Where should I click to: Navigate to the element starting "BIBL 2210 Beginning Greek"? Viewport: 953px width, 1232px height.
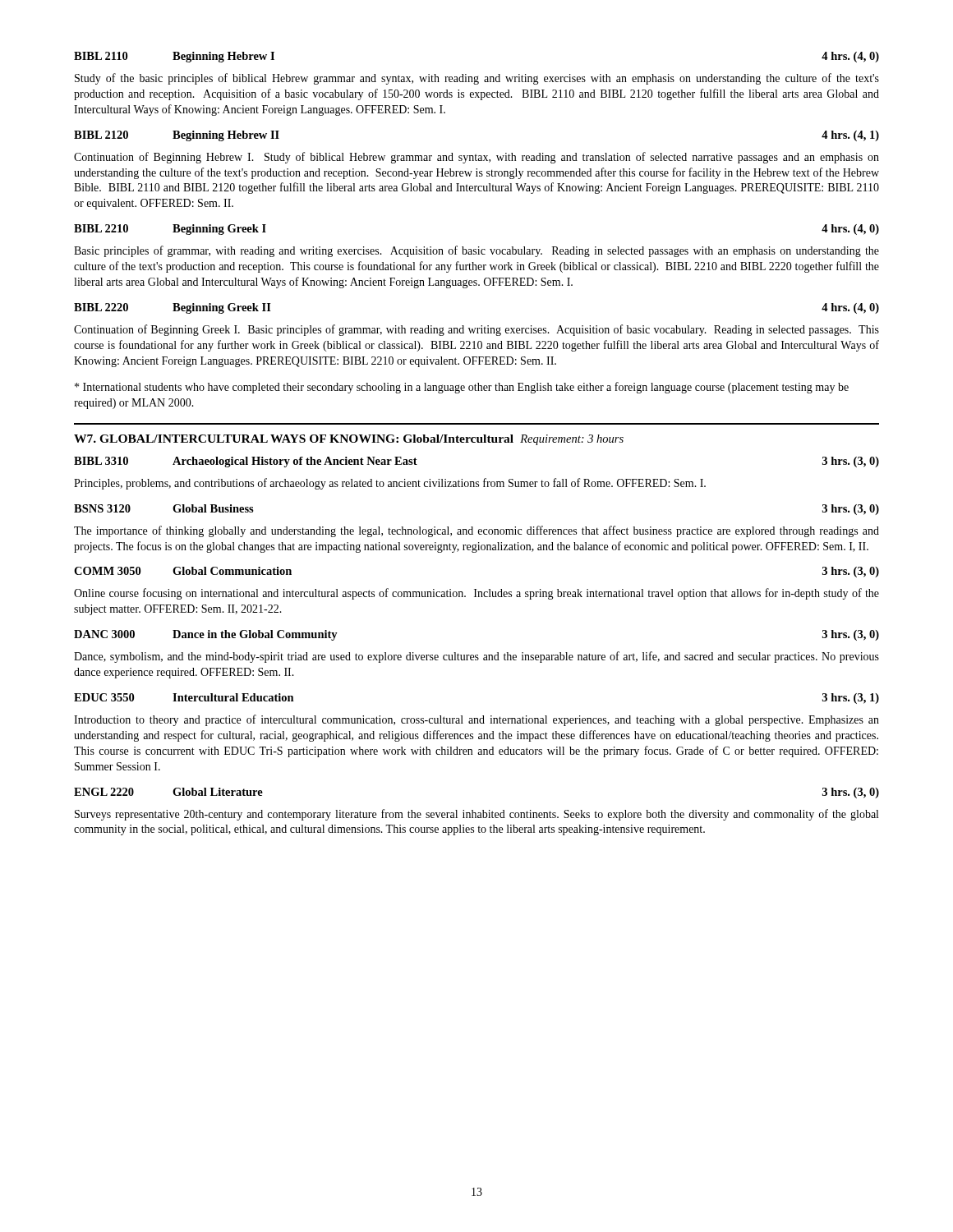(107, 230)
